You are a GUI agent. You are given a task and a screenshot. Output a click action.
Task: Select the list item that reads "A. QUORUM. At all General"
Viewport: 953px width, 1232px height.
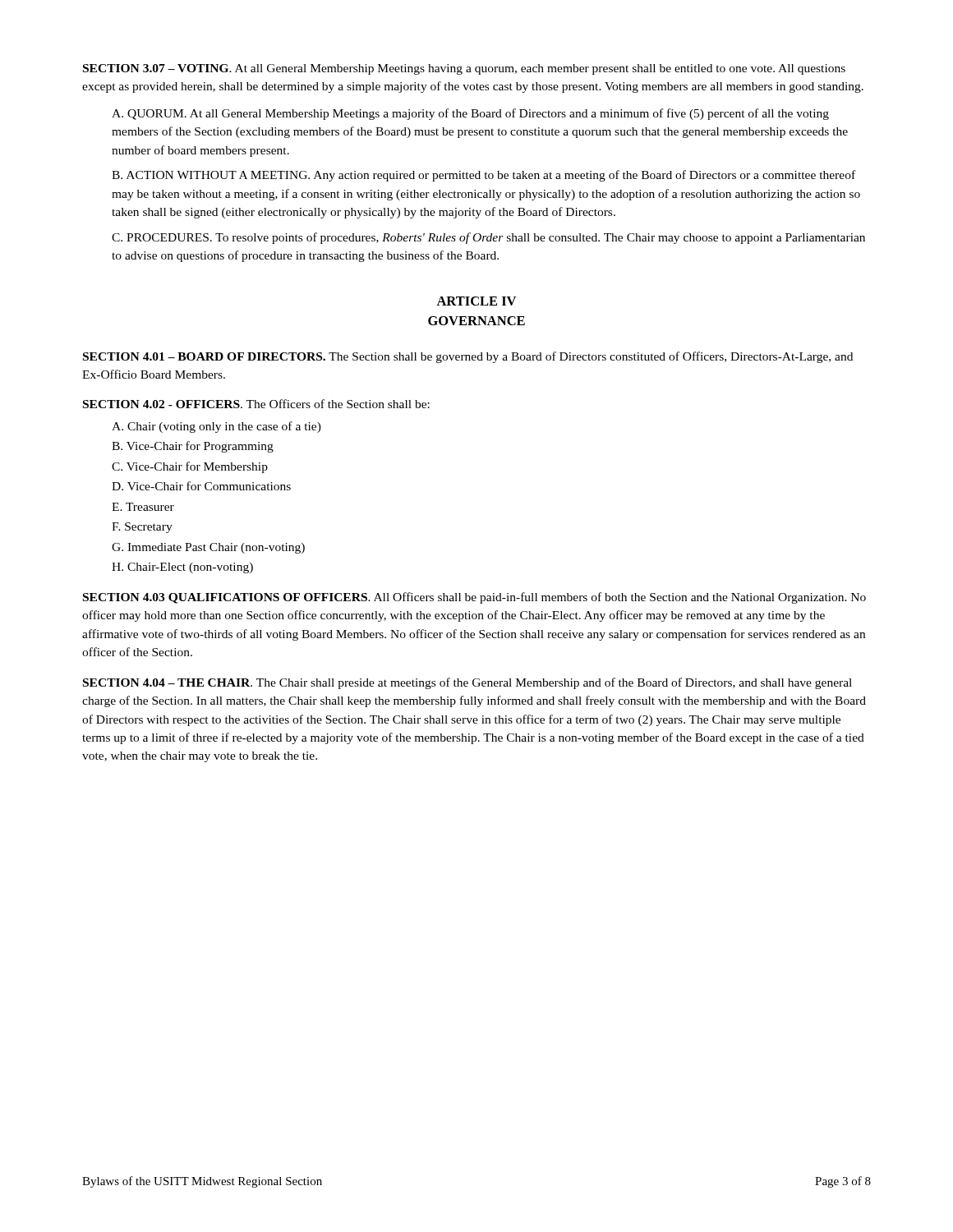480,131
